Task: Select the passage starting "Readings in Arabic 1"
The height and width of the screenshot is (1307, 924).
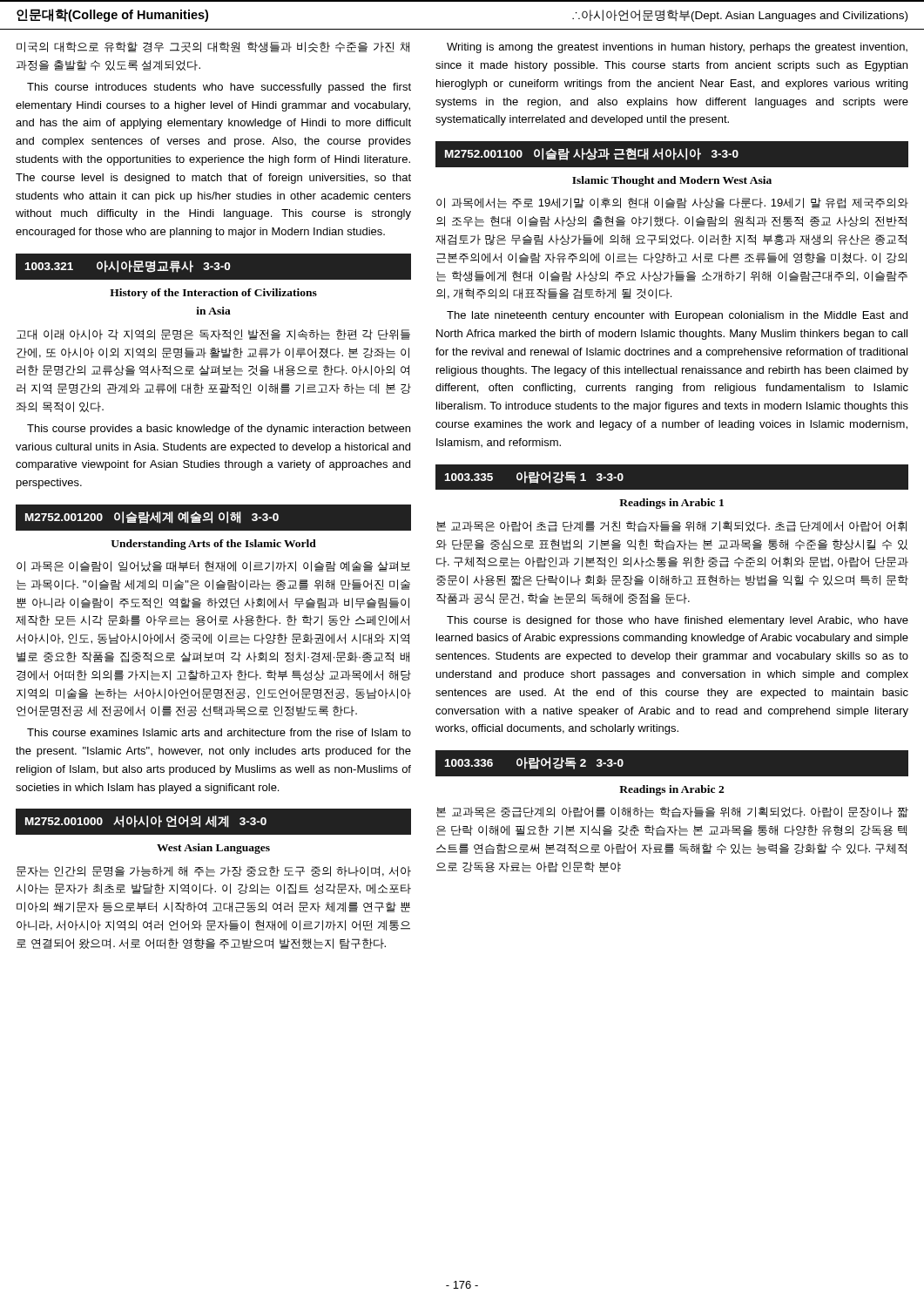Action: point(672,502)
